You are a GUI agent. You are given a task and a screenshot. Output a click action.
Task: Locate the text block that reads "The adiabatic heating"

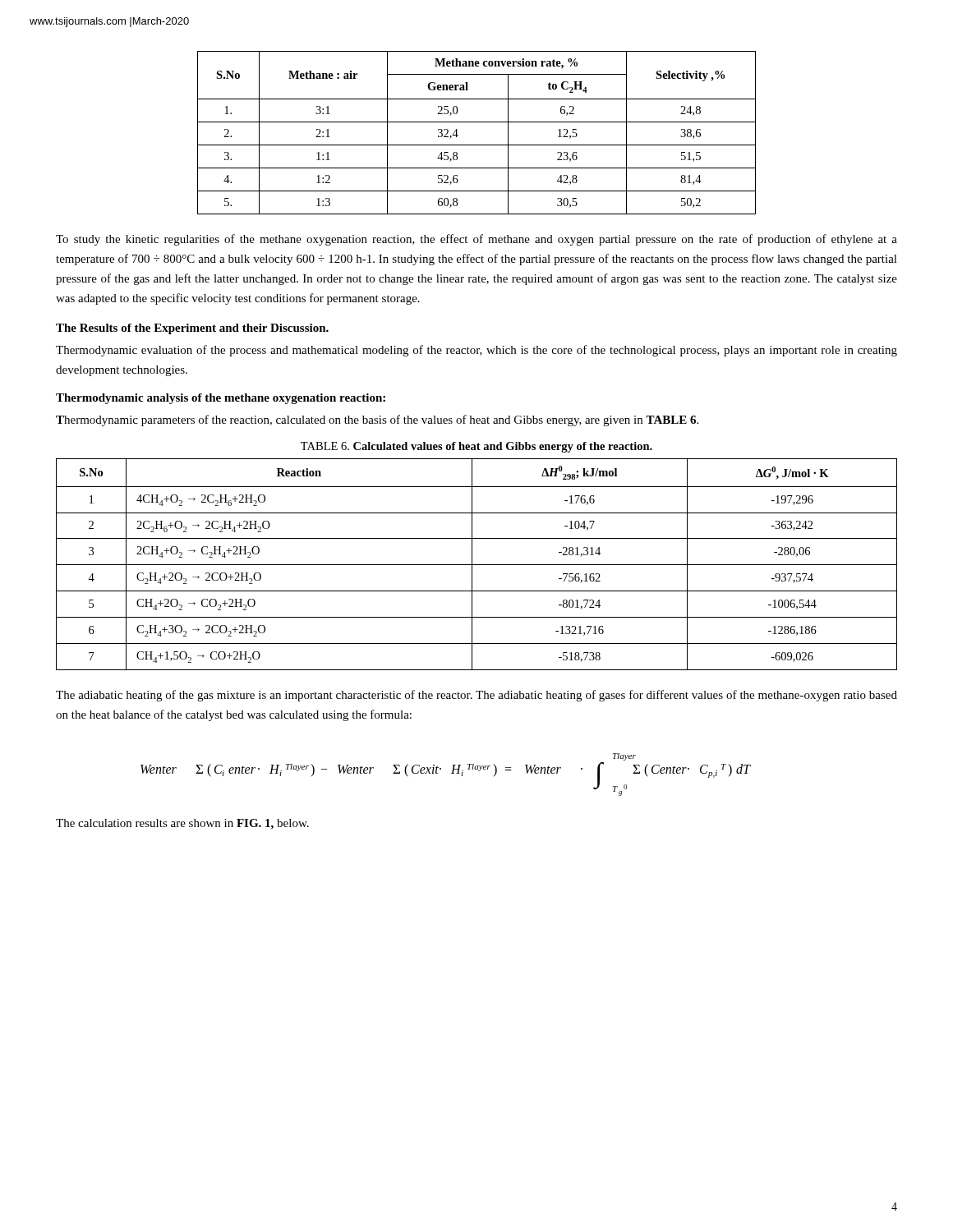pos(476,705)
